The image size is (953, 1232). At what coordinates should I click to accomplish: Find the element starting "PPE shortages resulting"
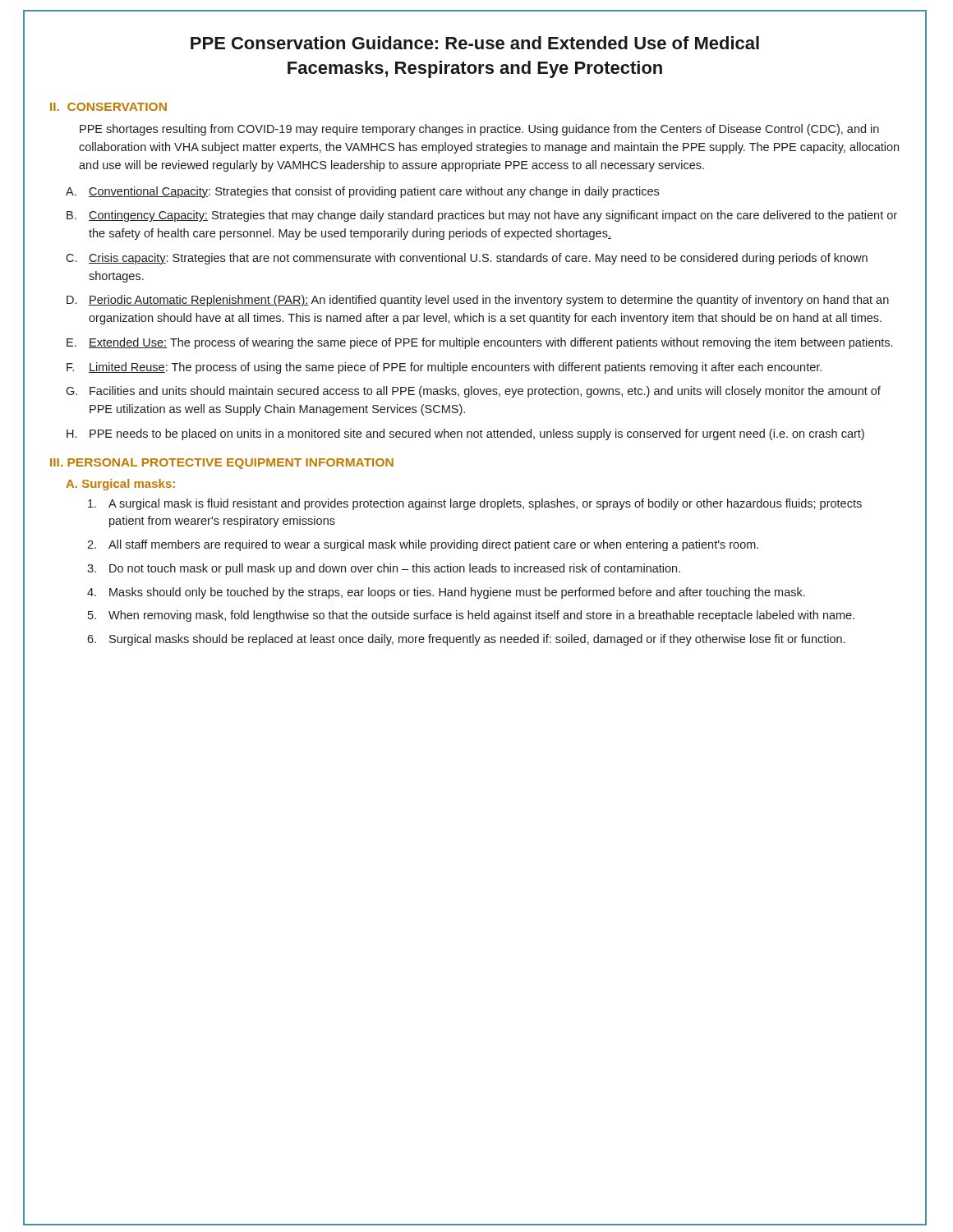point(489,147)
